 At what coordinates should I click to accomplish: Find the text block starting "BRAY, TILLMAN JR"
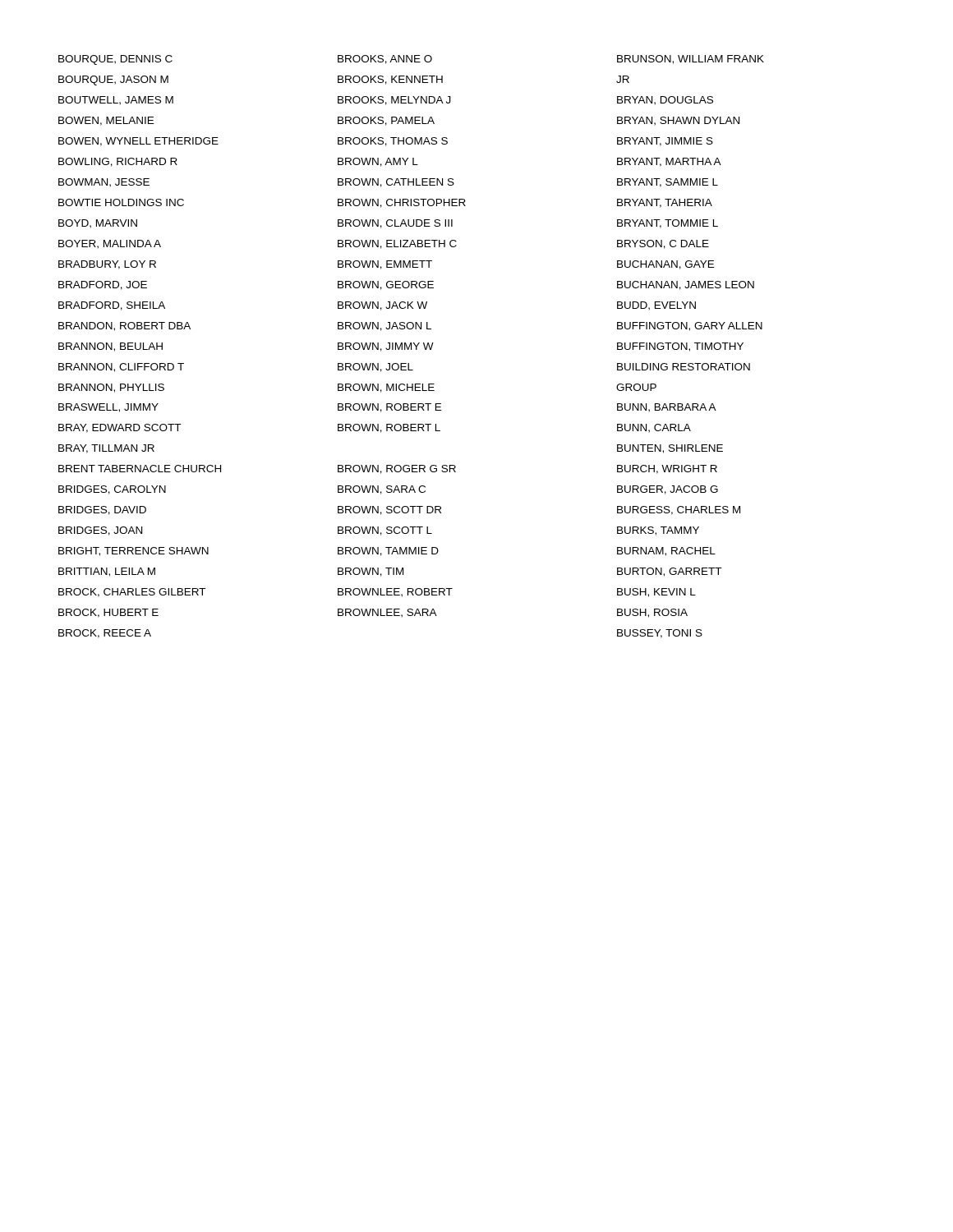pos(106,448)
